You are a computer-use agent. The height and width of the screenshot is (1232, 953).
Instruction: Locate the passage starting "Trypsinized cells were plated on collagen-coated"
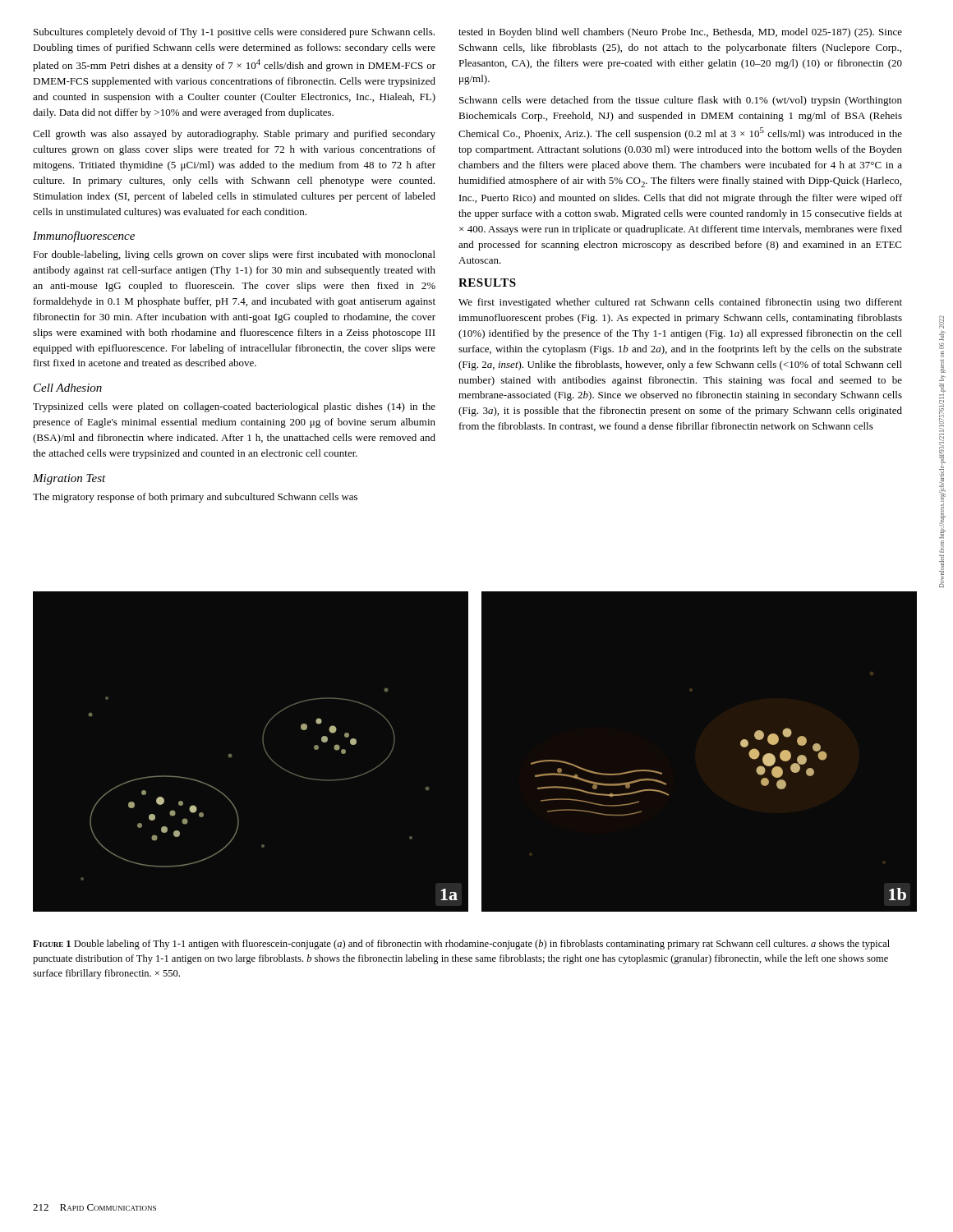[x=234, y=430]
